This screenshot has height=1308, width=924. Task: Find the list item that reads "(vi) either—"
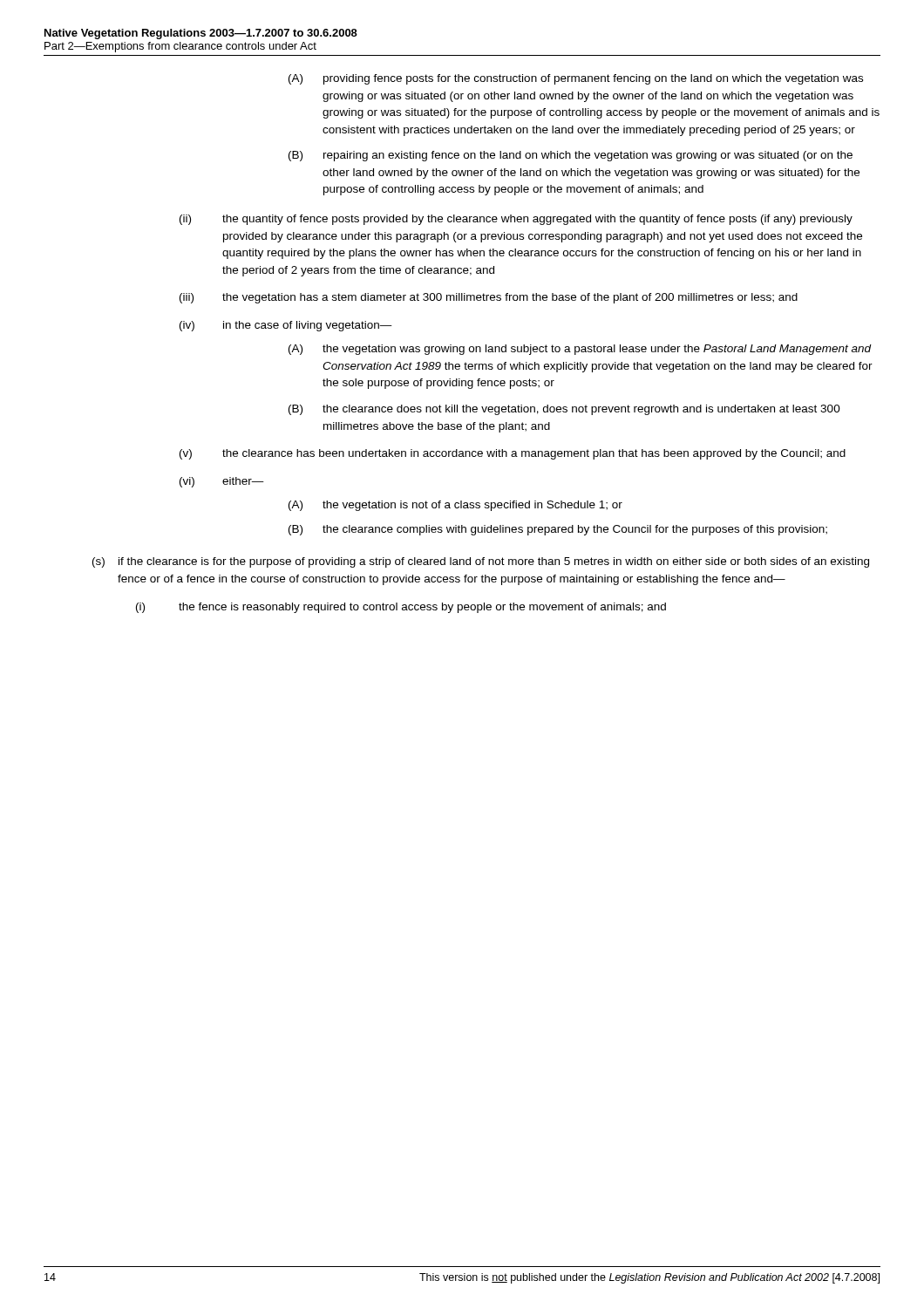pyautogui.click(x=222, y=482)
